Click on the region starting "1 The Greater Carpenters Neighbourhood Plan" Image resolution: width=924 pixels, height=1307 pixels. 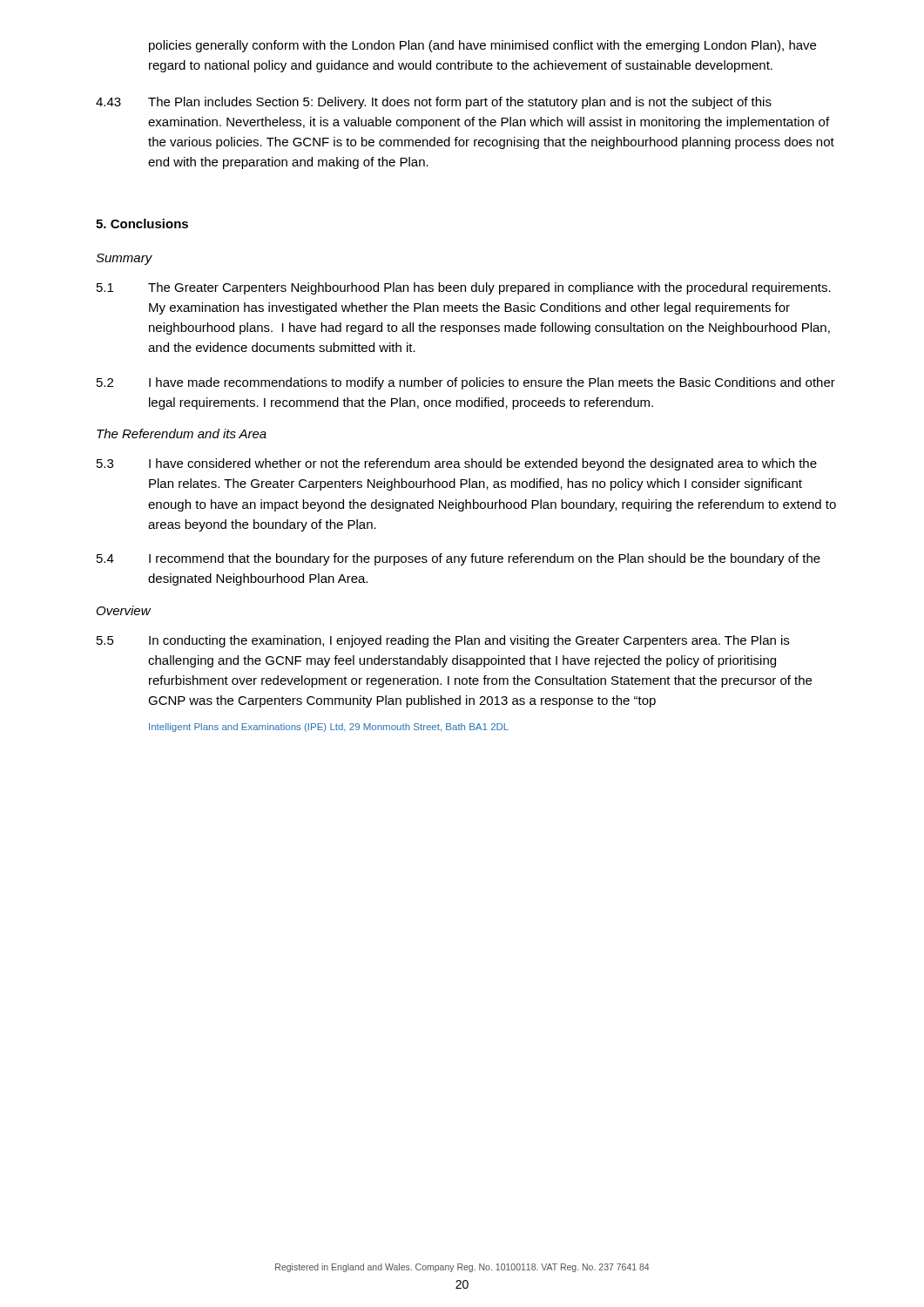(471, 317)
